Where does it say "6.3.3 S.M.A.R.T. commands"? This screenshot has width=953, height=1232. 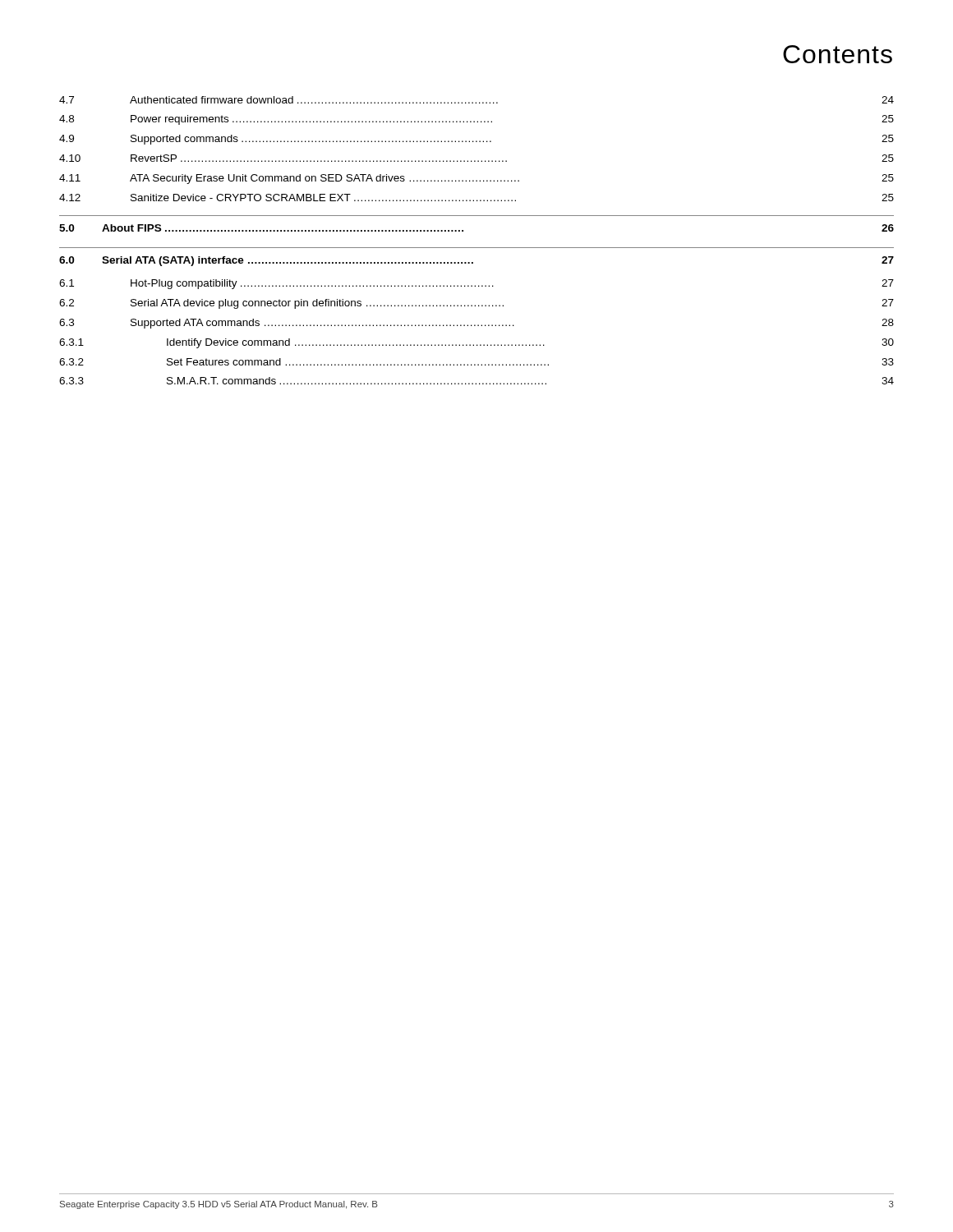[476, 382]
